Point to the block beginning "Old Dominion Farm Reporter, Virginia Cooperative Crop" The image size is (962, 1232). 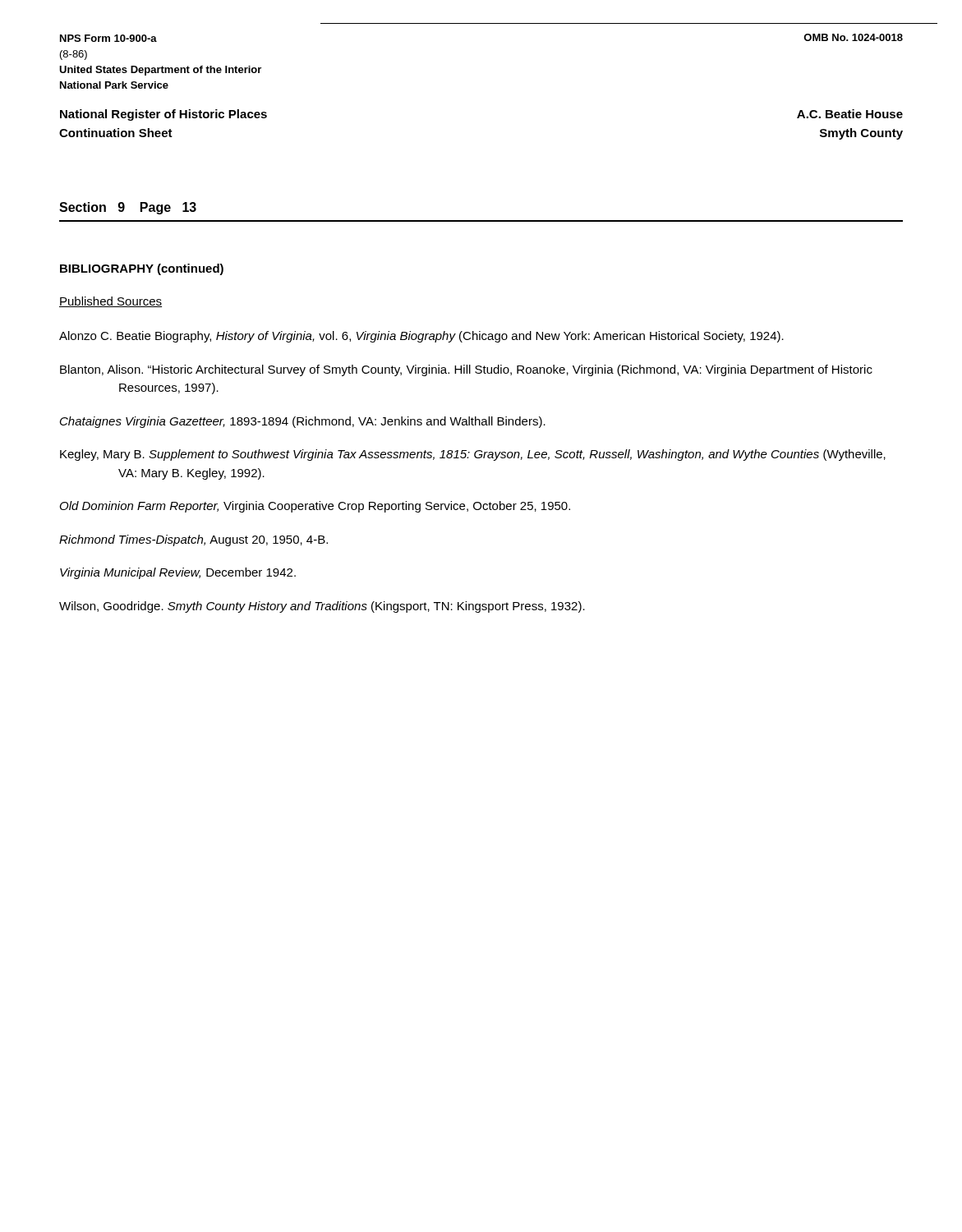tap(315, 506)
